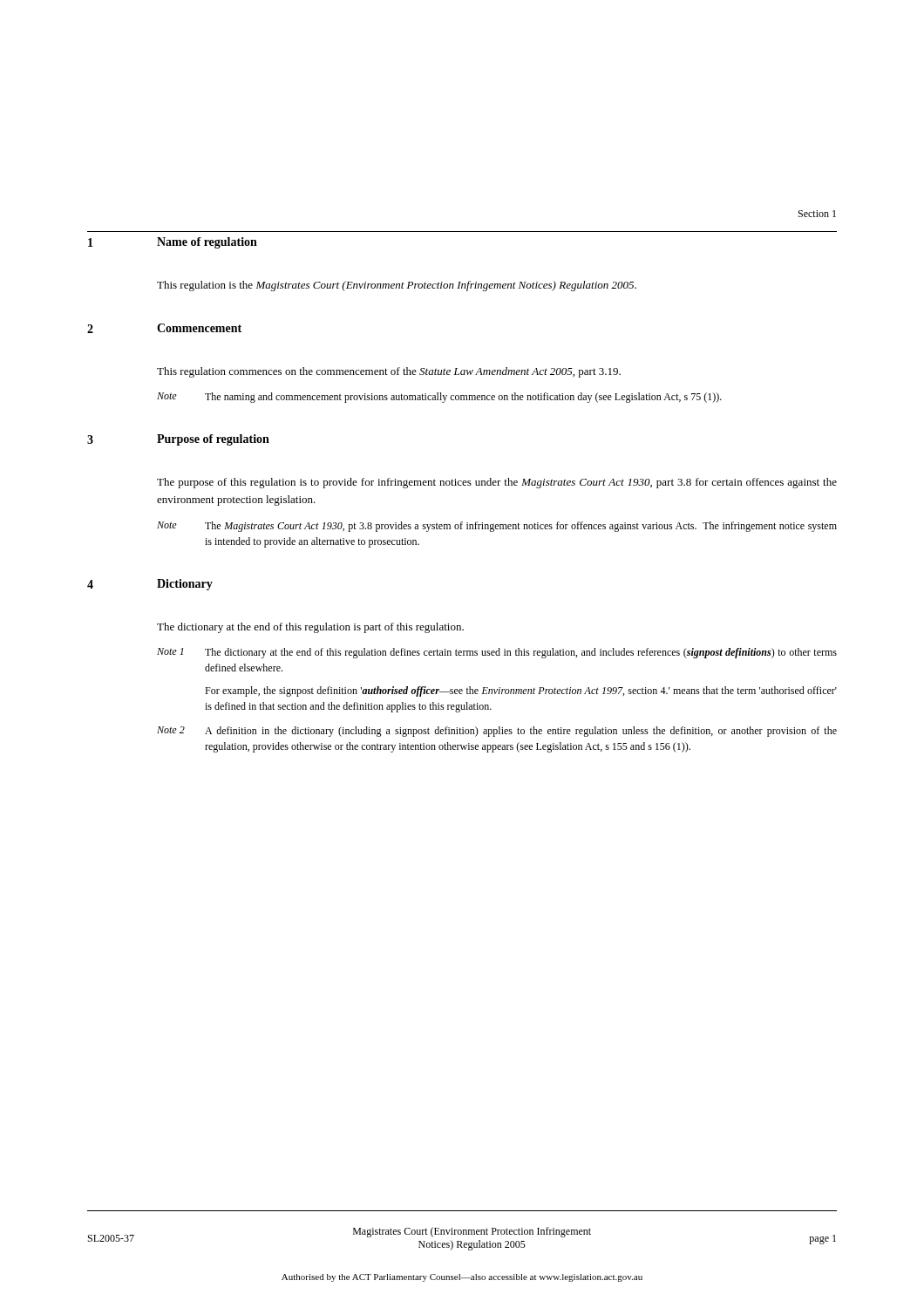This screenshot has height=1308, width=924.
Task: Select the footnote containing "Authorised by the ACT Parliamentary Counsel—also"
Action: point(462,1277)
